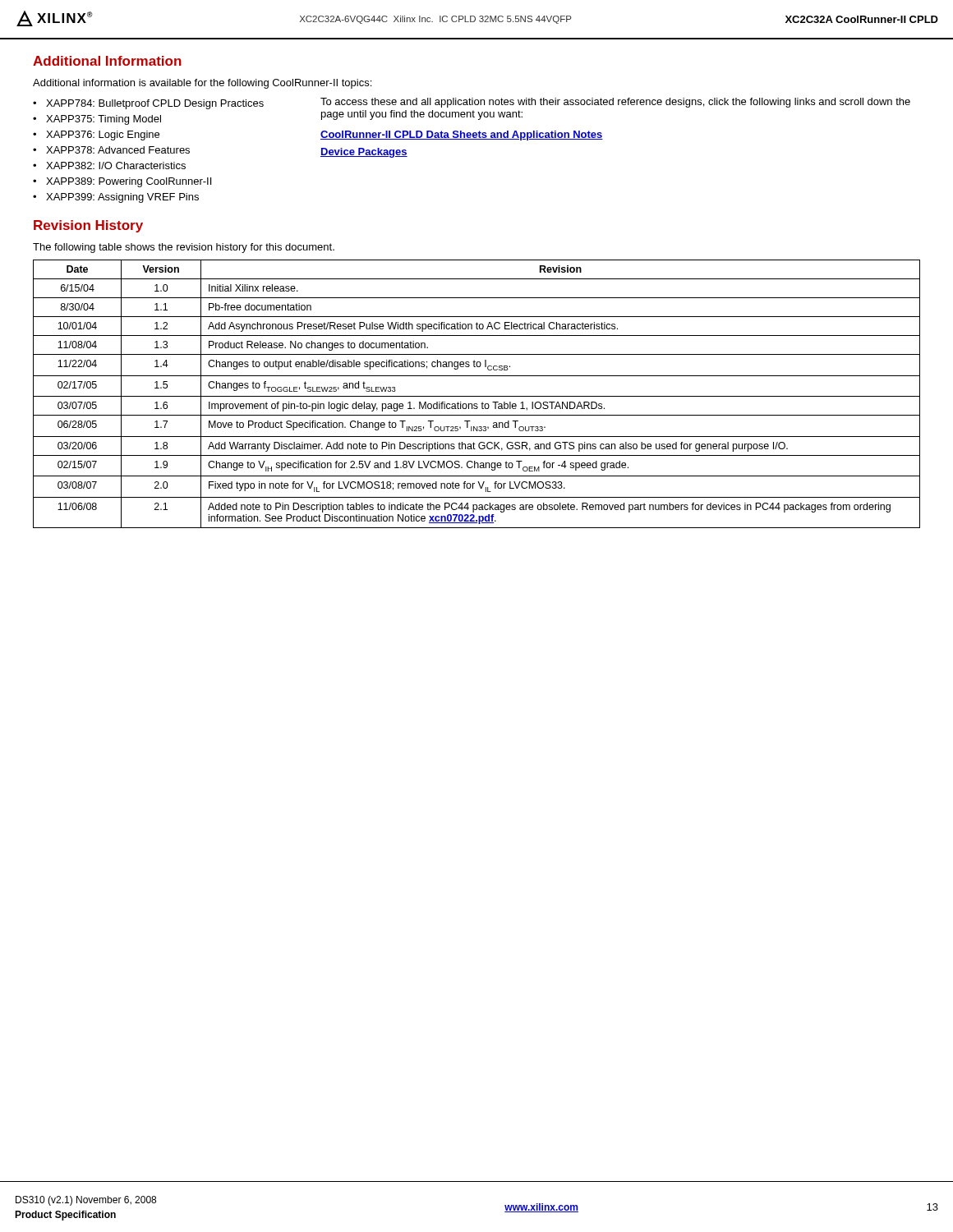Click on the text starting "XAPP784: Bulletproof CPLD Design"
This screenshot has width=953, height=1232.
pyautogui.click(x=155, y=103)
